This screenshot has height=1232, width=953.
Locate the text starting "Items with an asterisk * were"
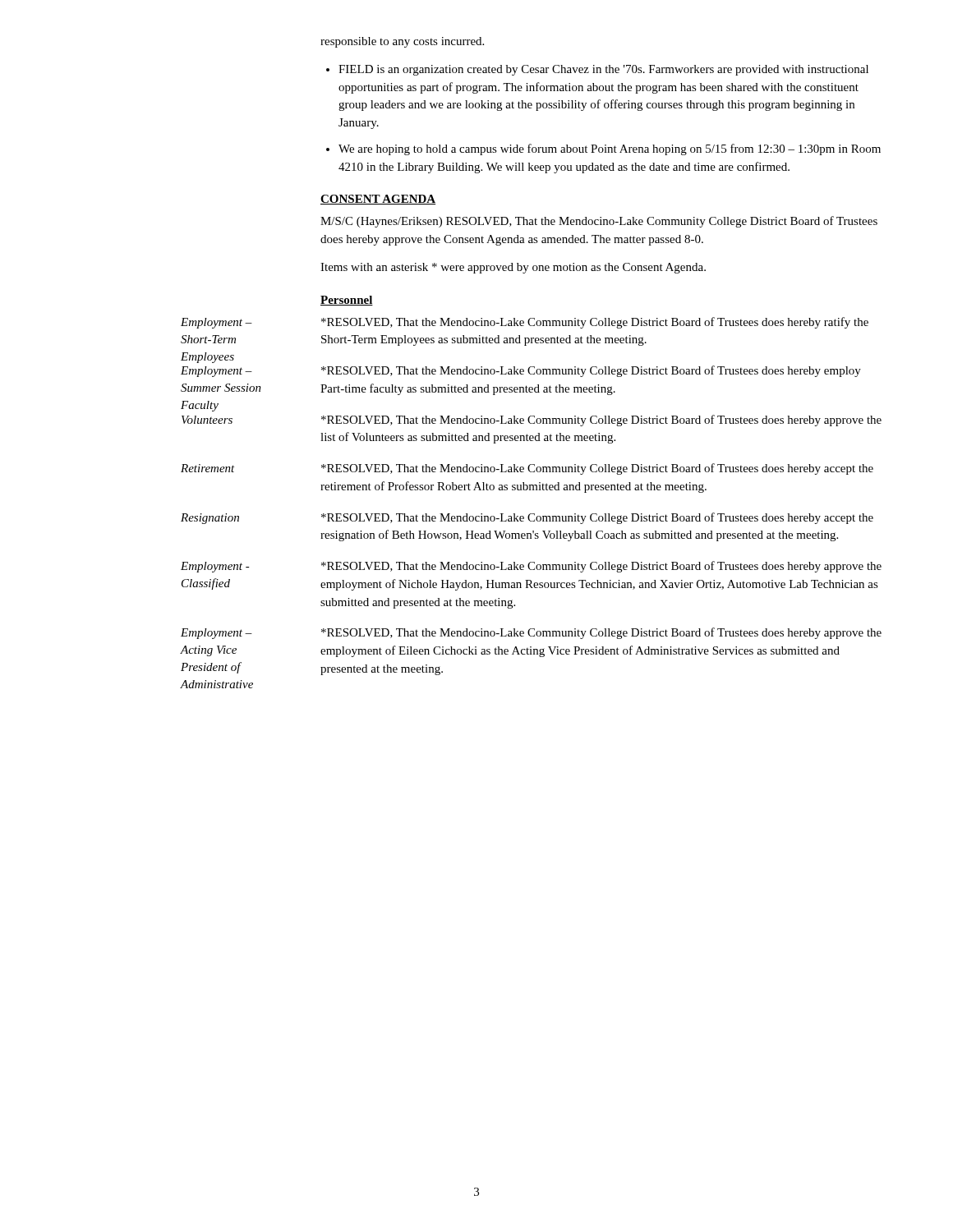click(513, 267)
